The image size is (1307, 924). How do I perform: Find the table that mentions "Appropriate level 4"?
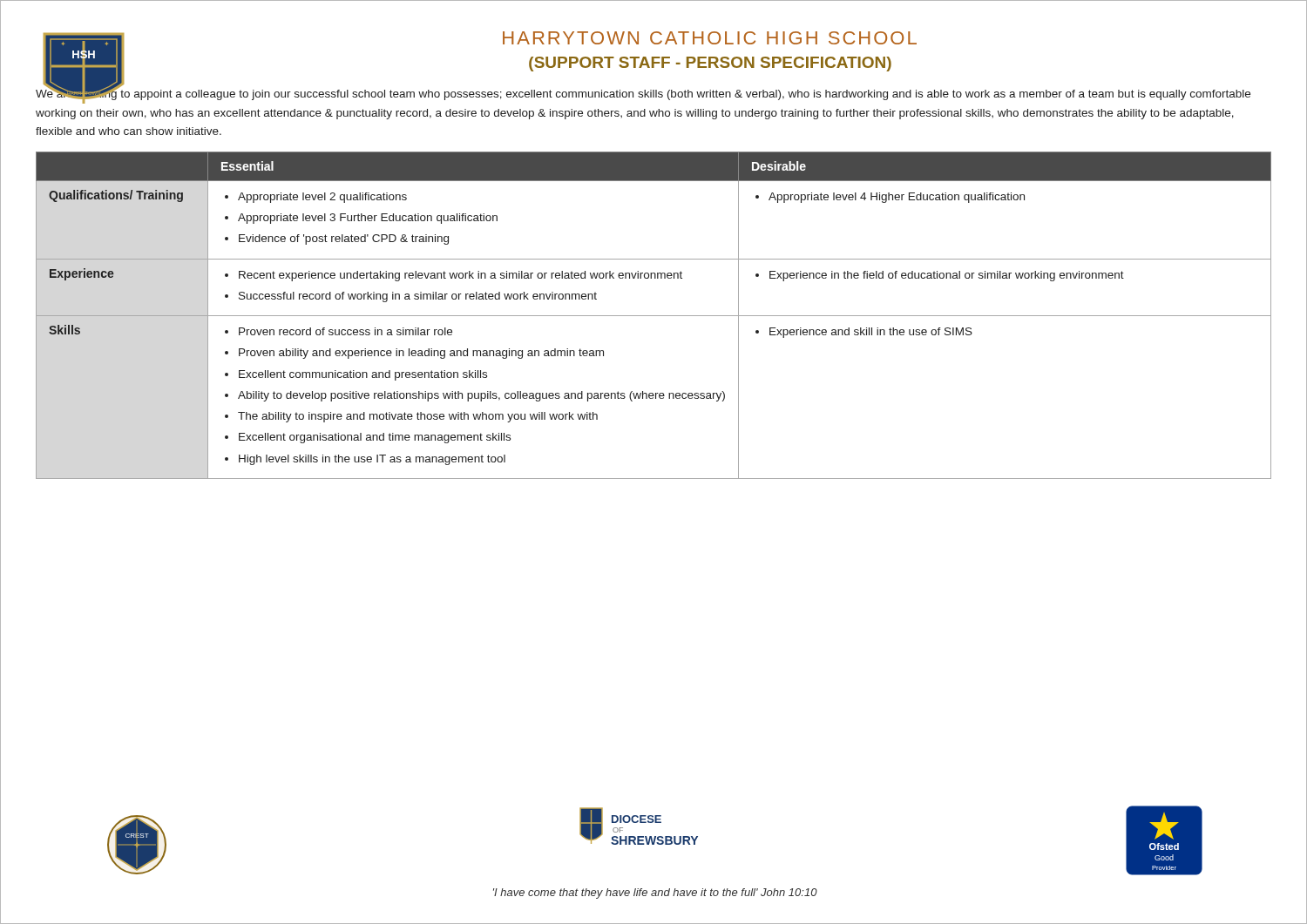point(654,315)
